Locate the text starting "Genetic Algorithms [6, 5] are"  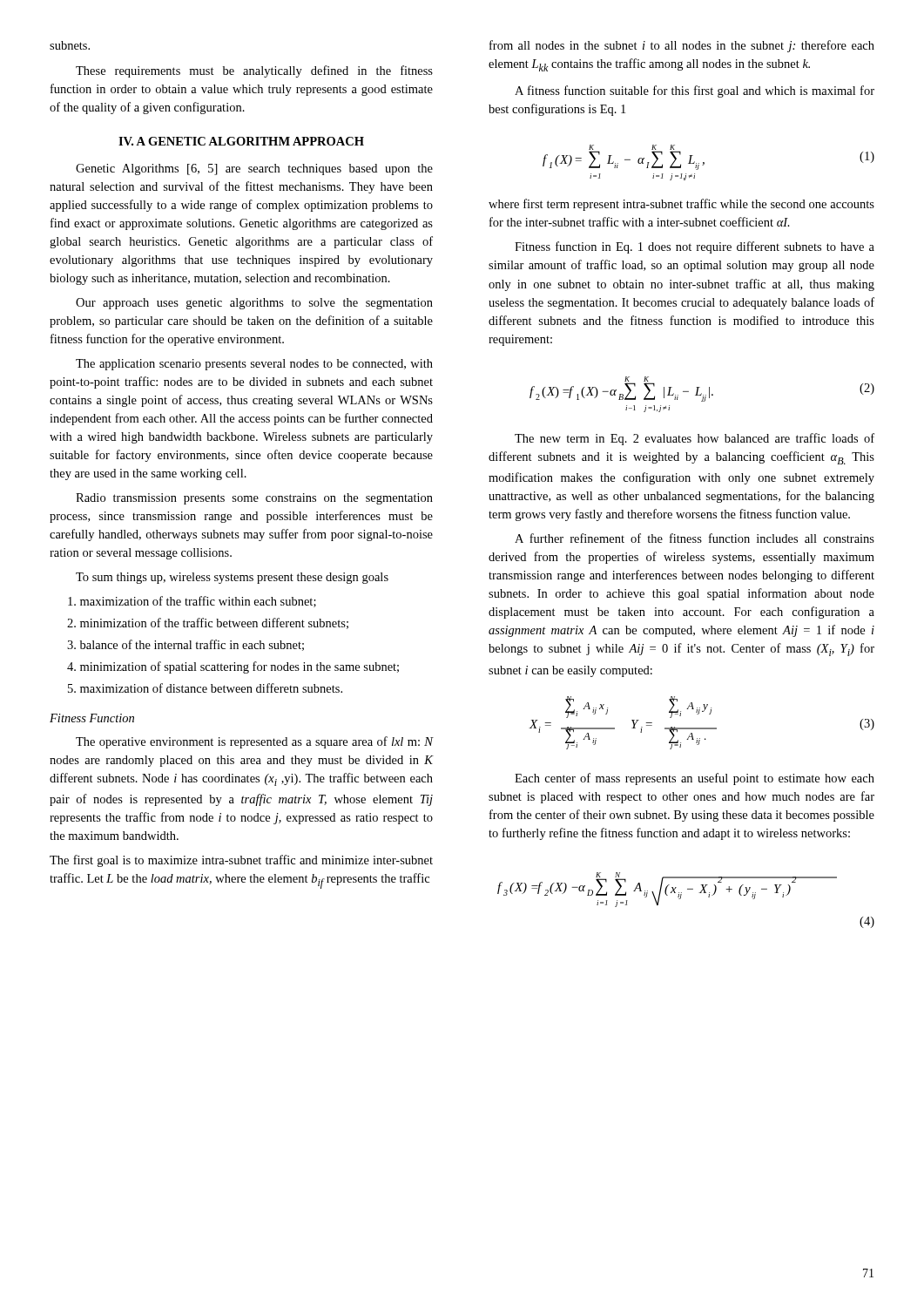(241, 373)
